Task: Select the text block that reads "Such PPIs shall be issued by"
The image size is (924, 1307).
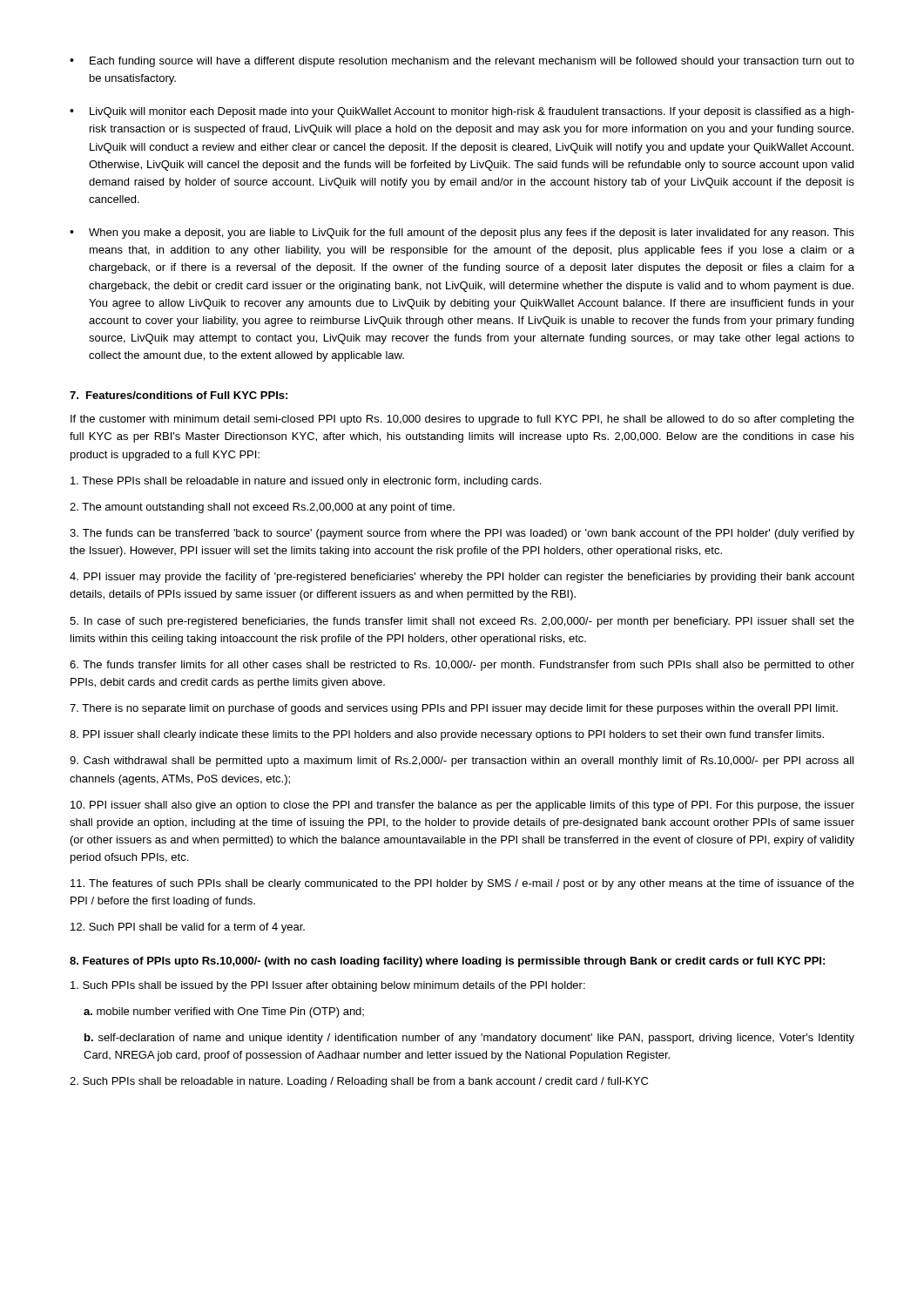Action: [x=328, y=985]
